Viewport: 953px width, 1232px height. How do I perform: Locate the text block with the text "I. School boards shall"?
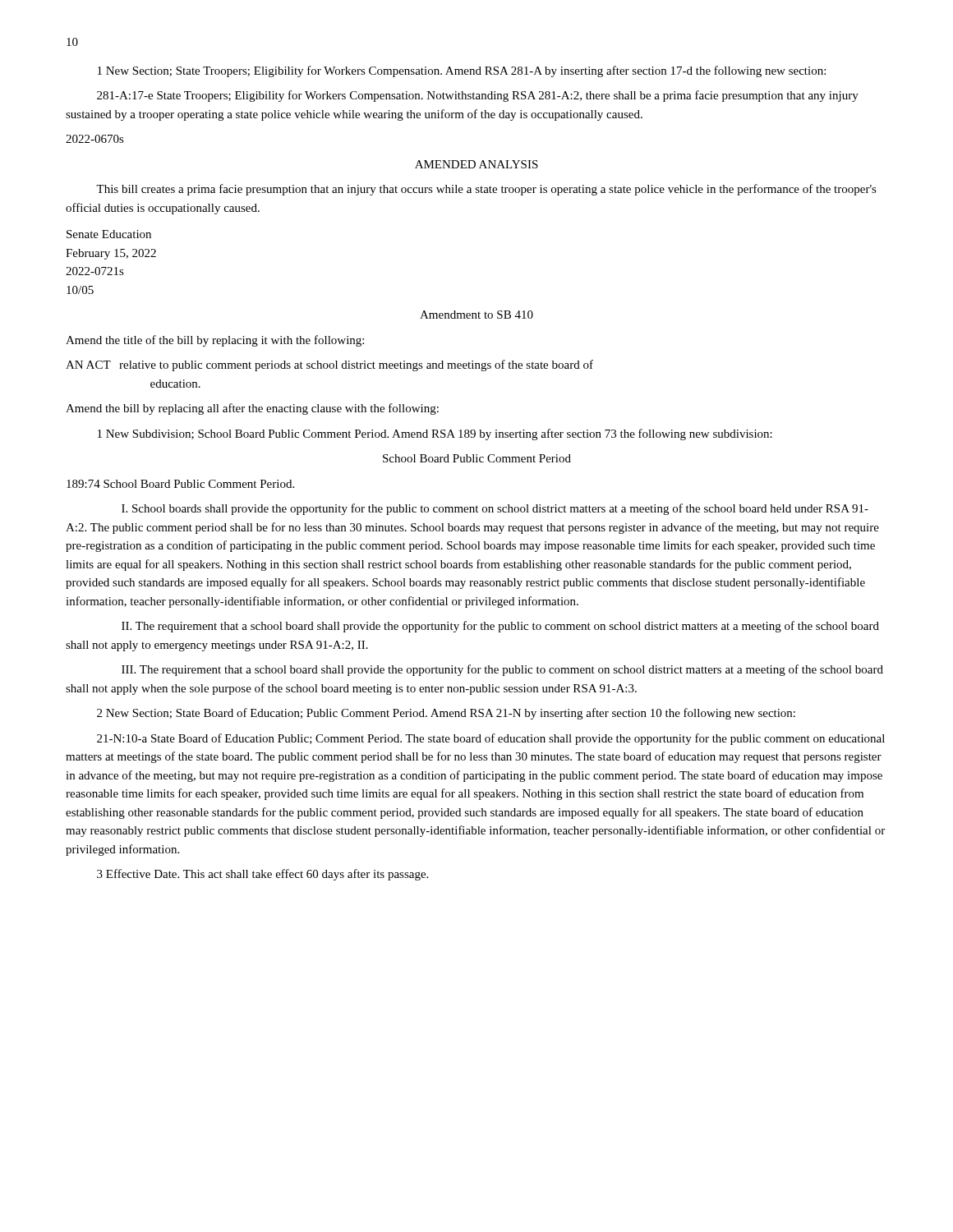click(x=472, y=555)
